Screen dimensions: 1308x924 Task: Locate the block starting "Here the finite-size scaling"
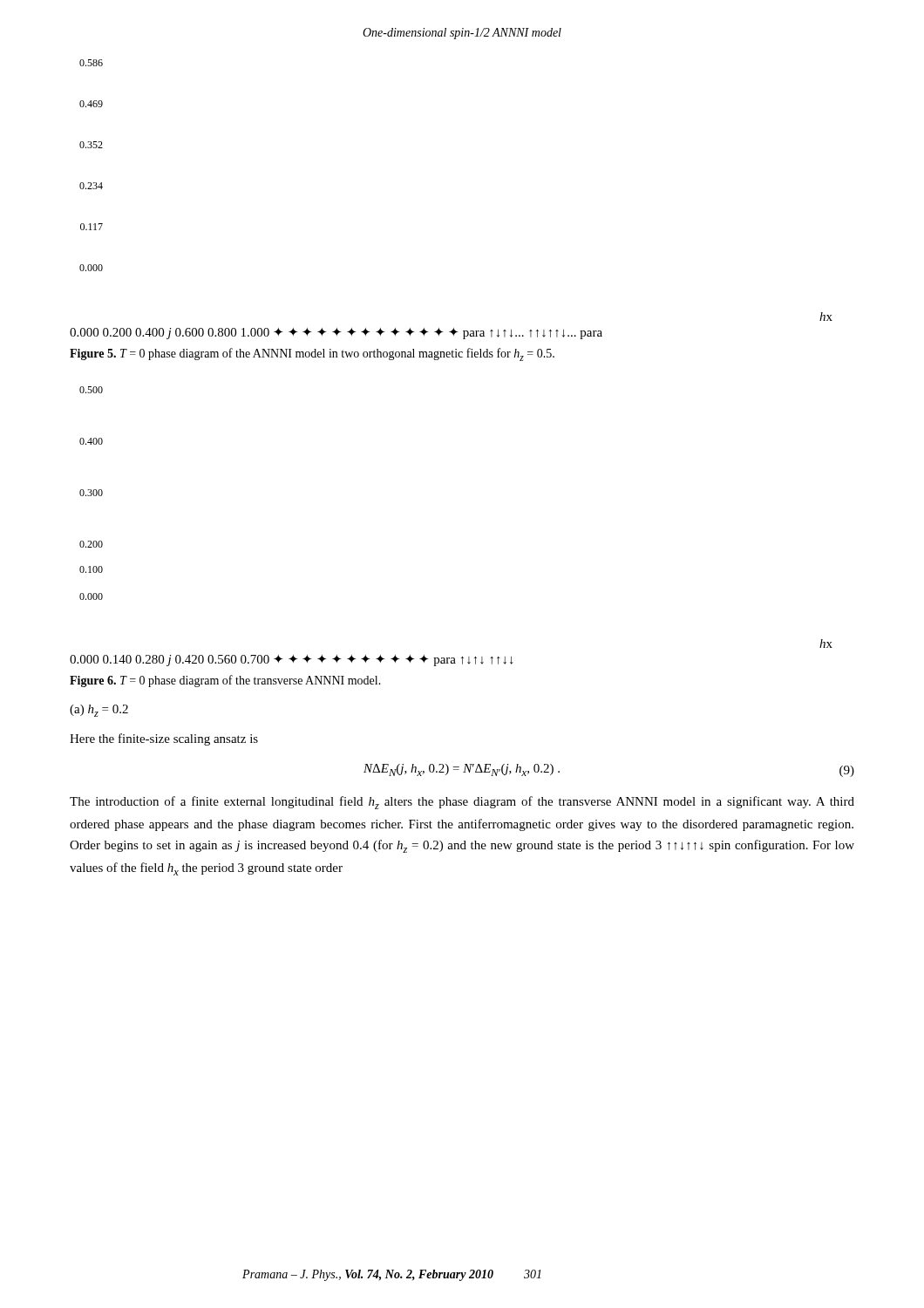(164, 738)
